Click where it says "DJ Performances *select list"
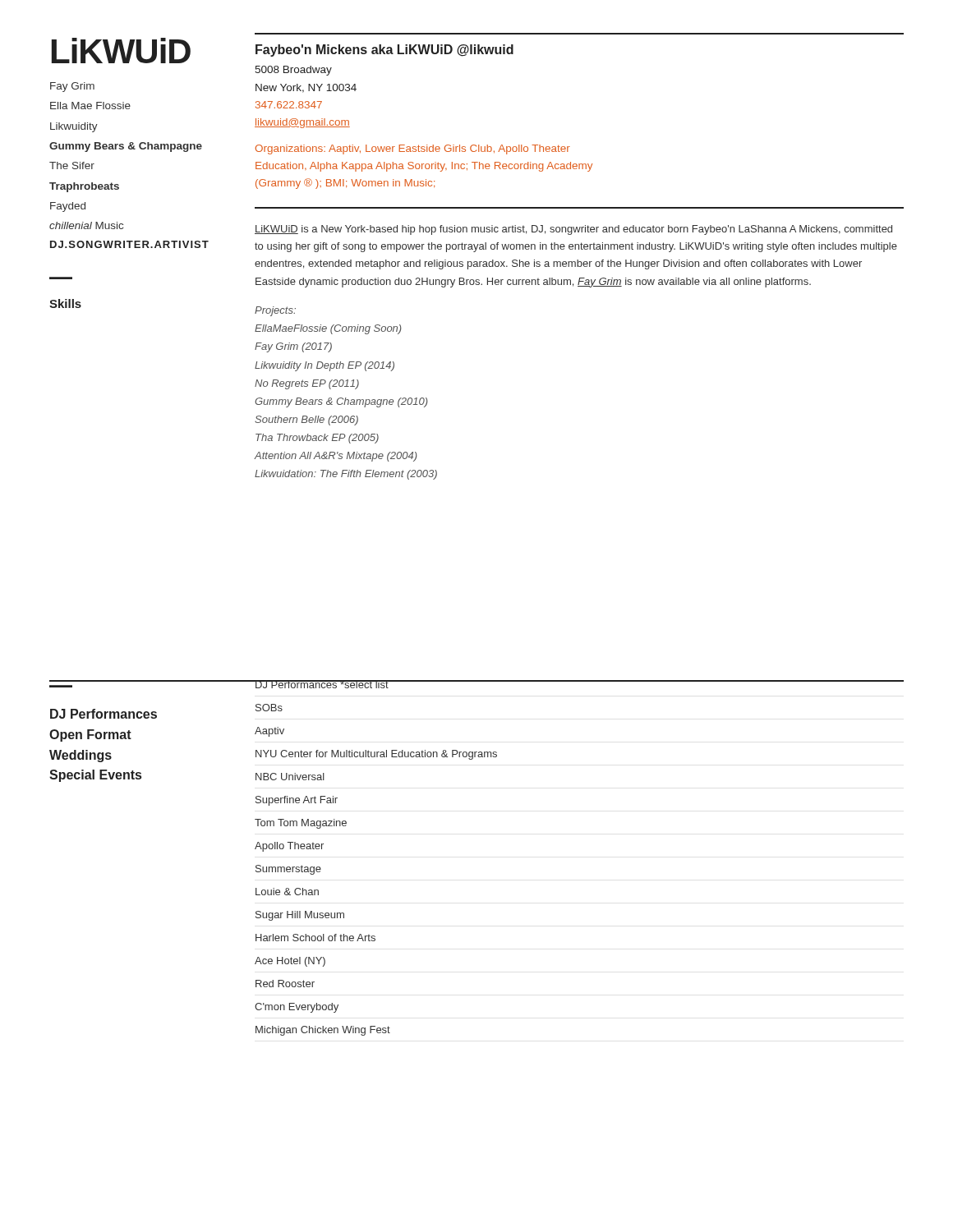The image size is (953, 1232). pos(321,685)
